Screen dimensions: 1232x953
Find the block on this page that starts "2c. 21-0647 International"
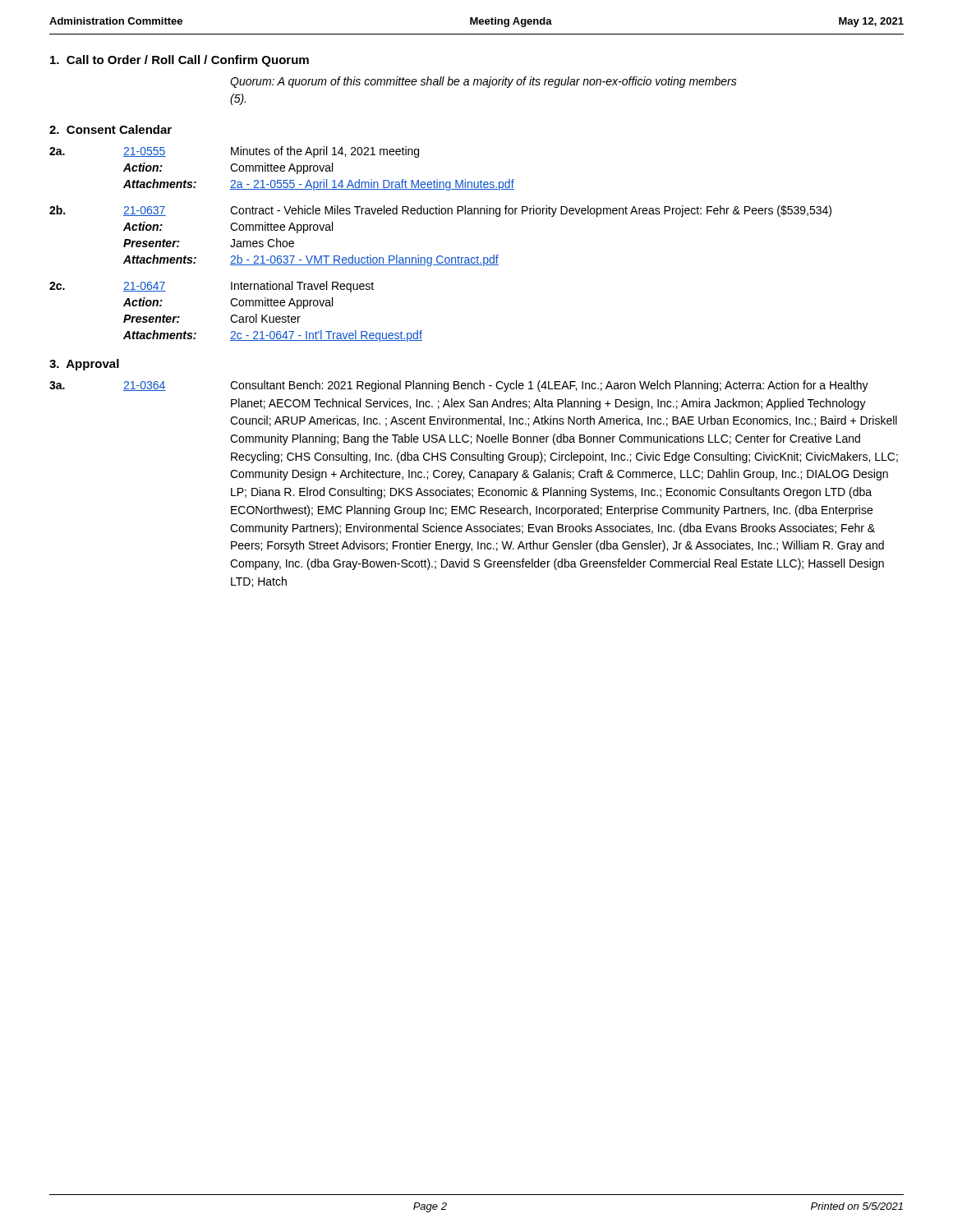pyautogui.click(x=56, y=286)
